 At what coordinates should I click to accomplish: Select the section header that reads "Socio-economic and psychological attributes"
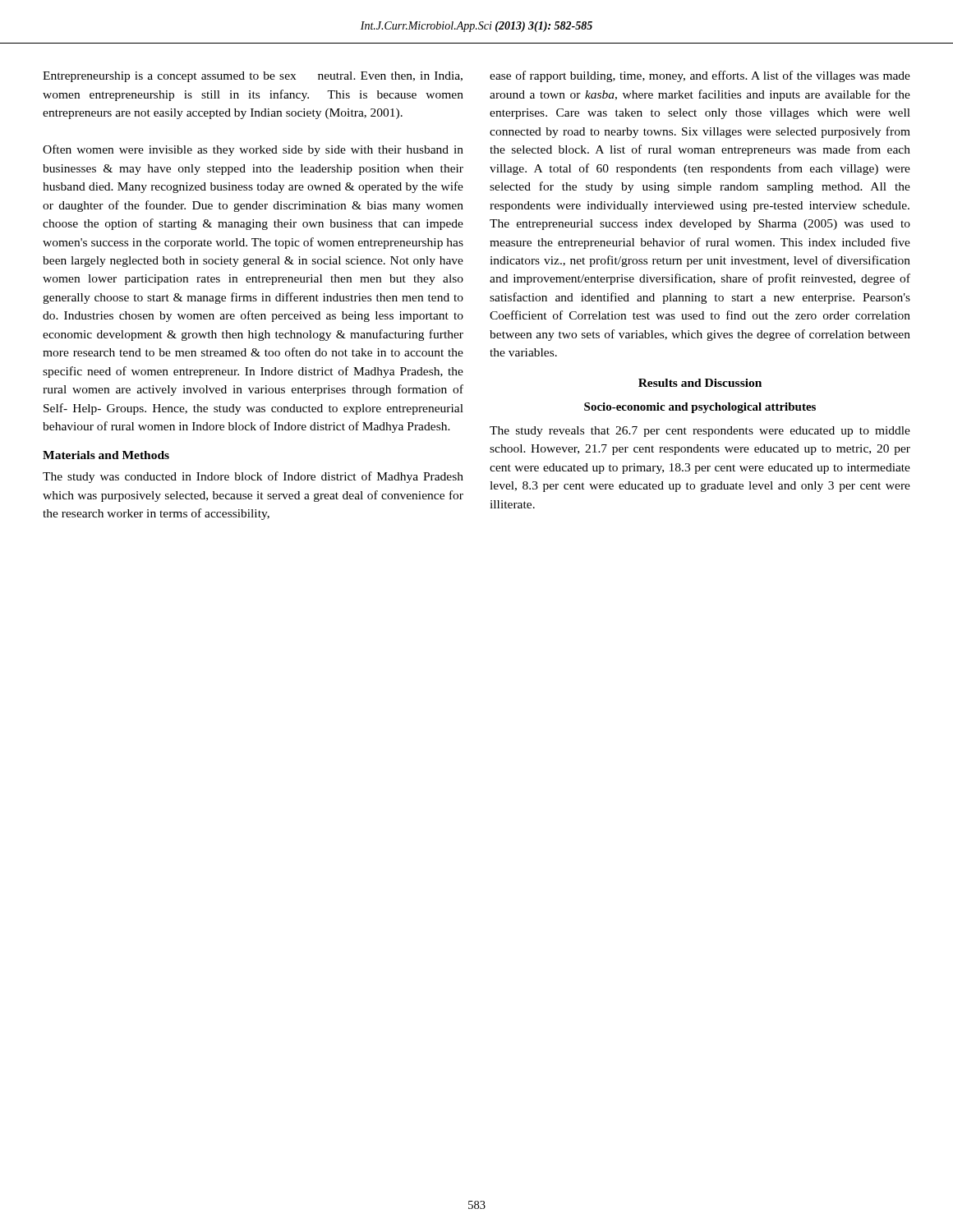[700, 407]
